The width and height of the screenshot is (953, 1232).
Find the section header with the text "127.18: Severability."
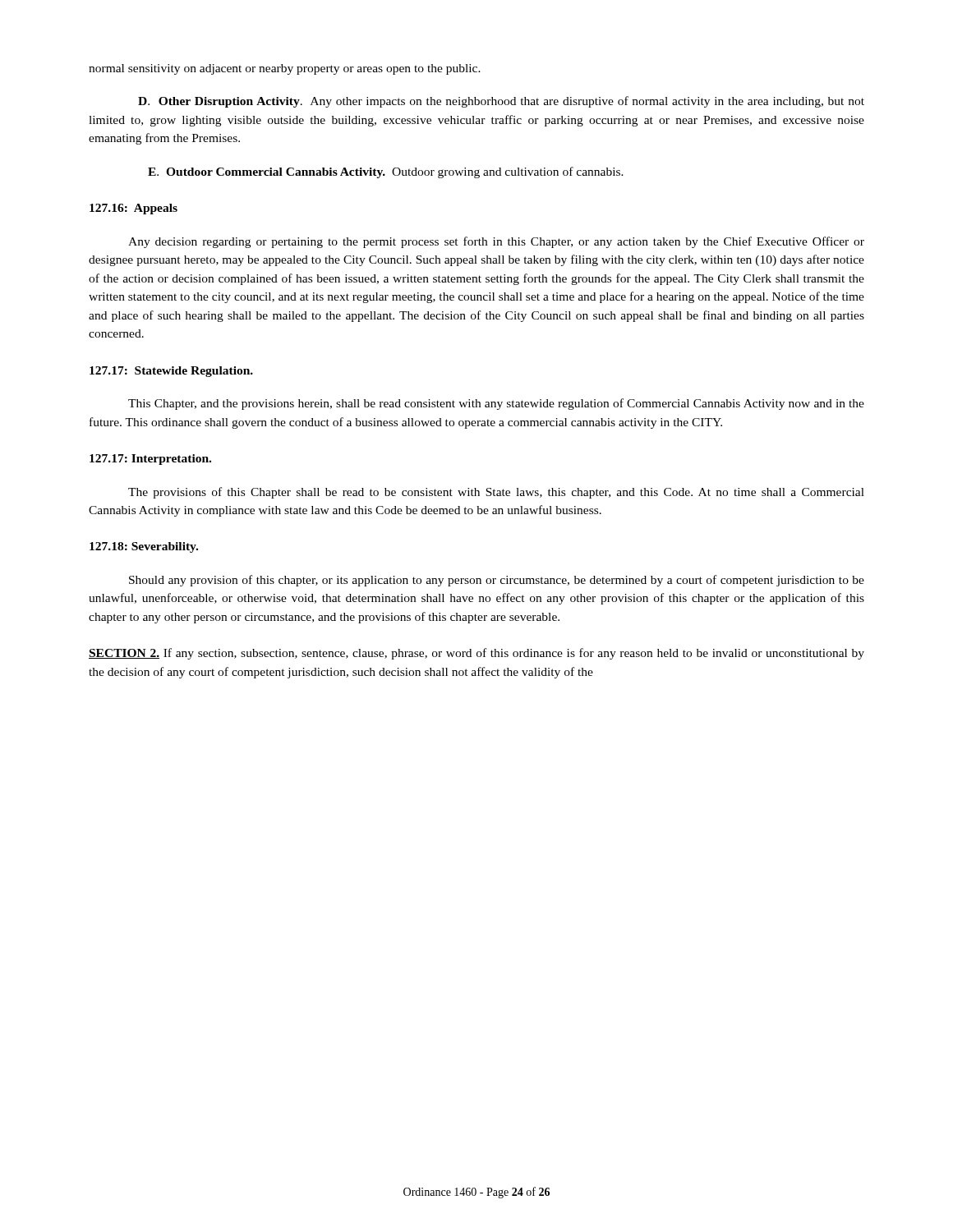click(144, 547)
